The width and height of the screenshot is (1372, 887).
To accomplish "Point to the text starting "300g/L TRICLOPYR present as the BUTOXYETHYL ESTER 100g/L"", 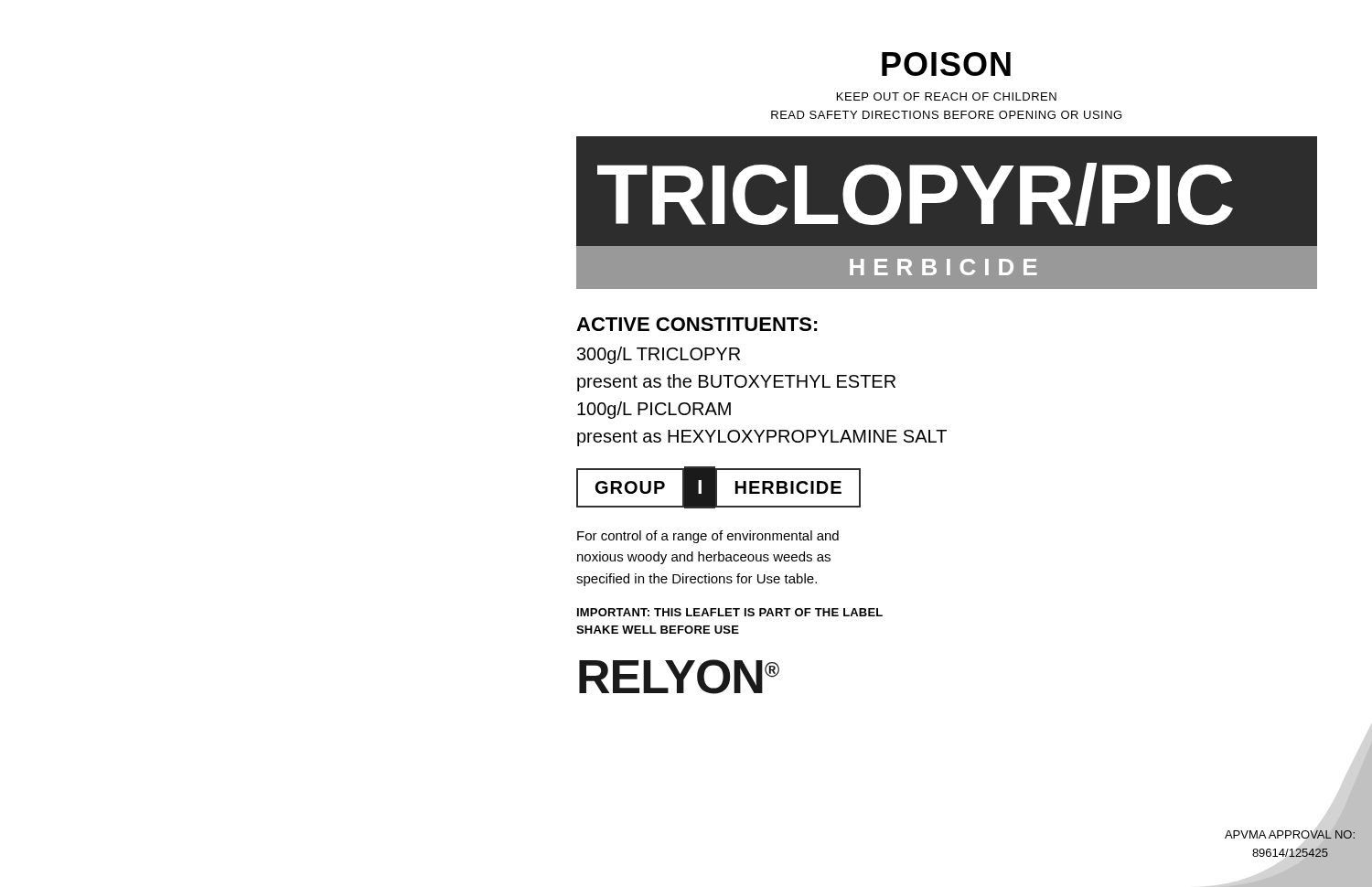I will (762, 395).
